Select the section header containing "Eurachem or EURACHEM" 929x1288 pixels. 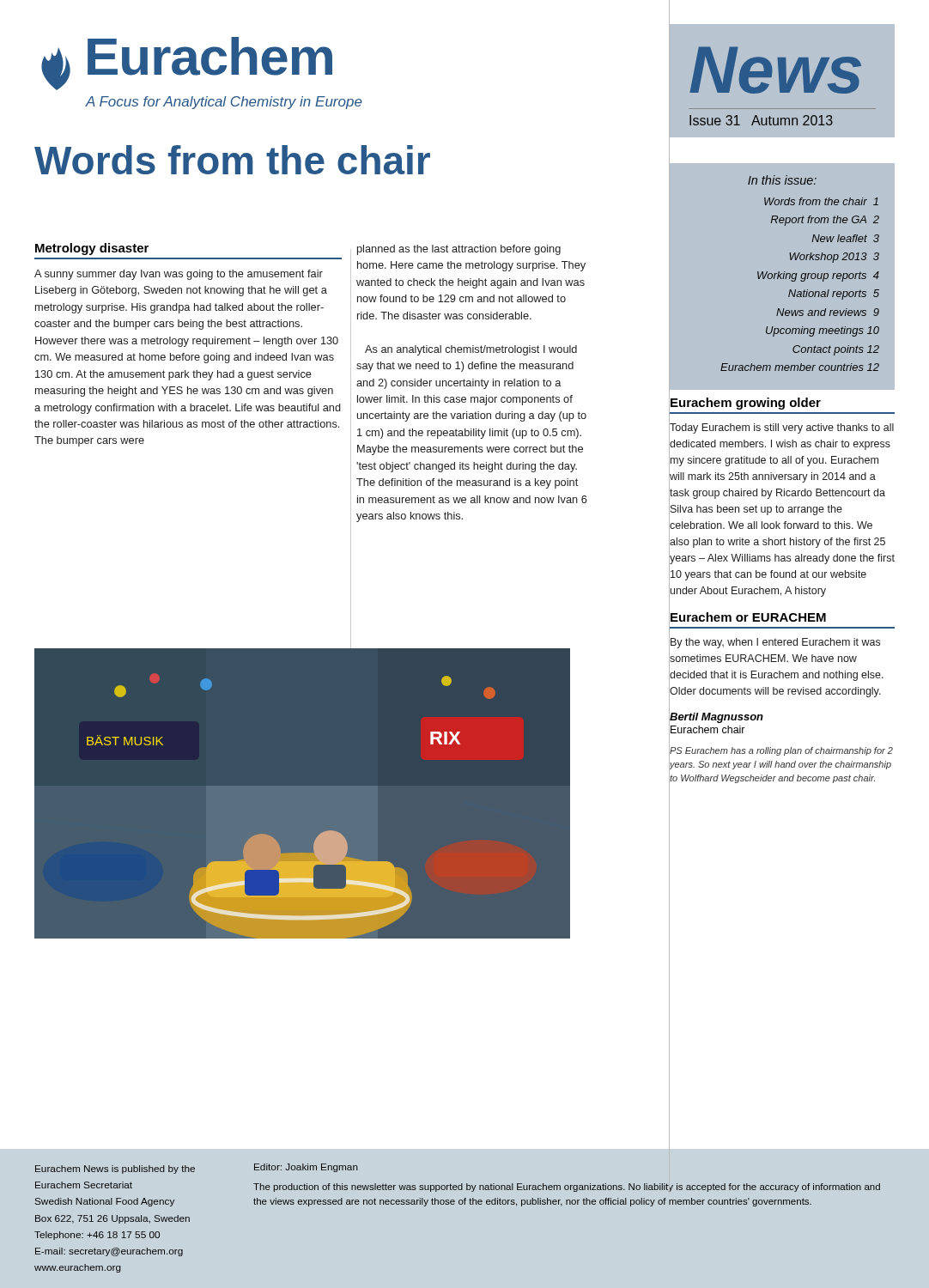(748, 617)
